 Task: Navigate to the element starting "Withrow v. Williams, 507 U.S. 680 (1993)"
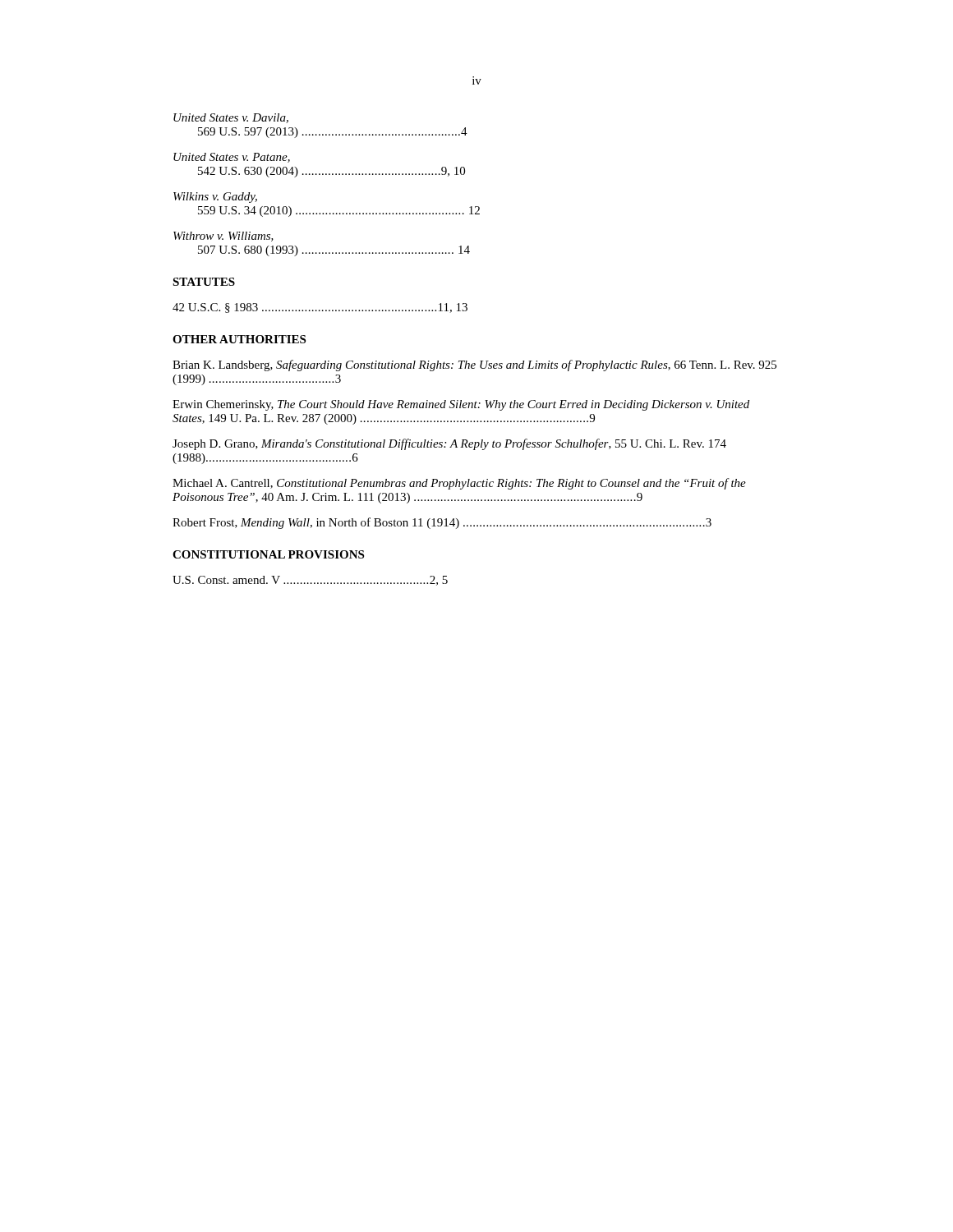476,243
